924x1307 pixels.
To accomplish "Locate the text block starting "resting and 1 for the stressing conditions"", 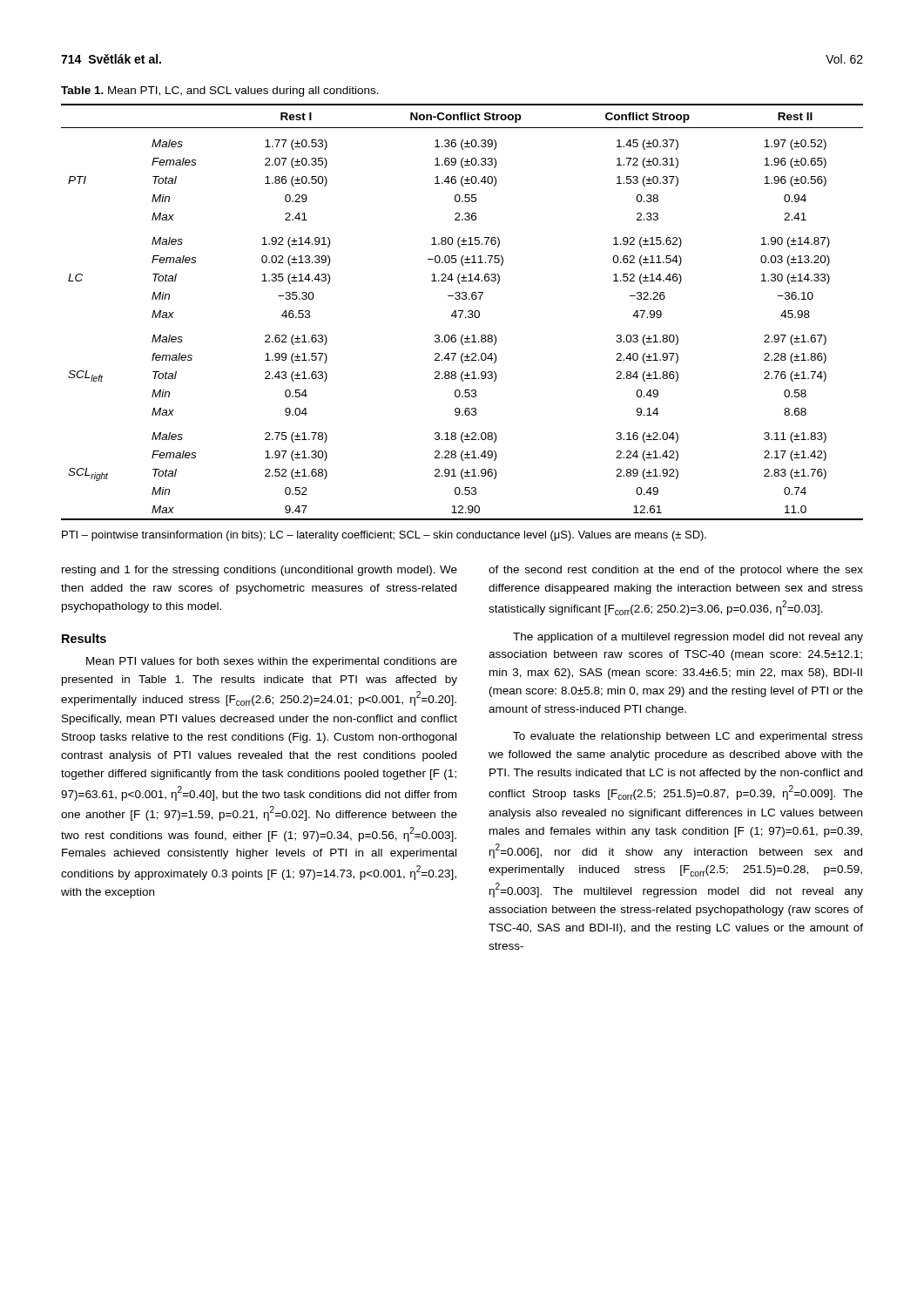I will pyautogui.click(x=259, y=588).
